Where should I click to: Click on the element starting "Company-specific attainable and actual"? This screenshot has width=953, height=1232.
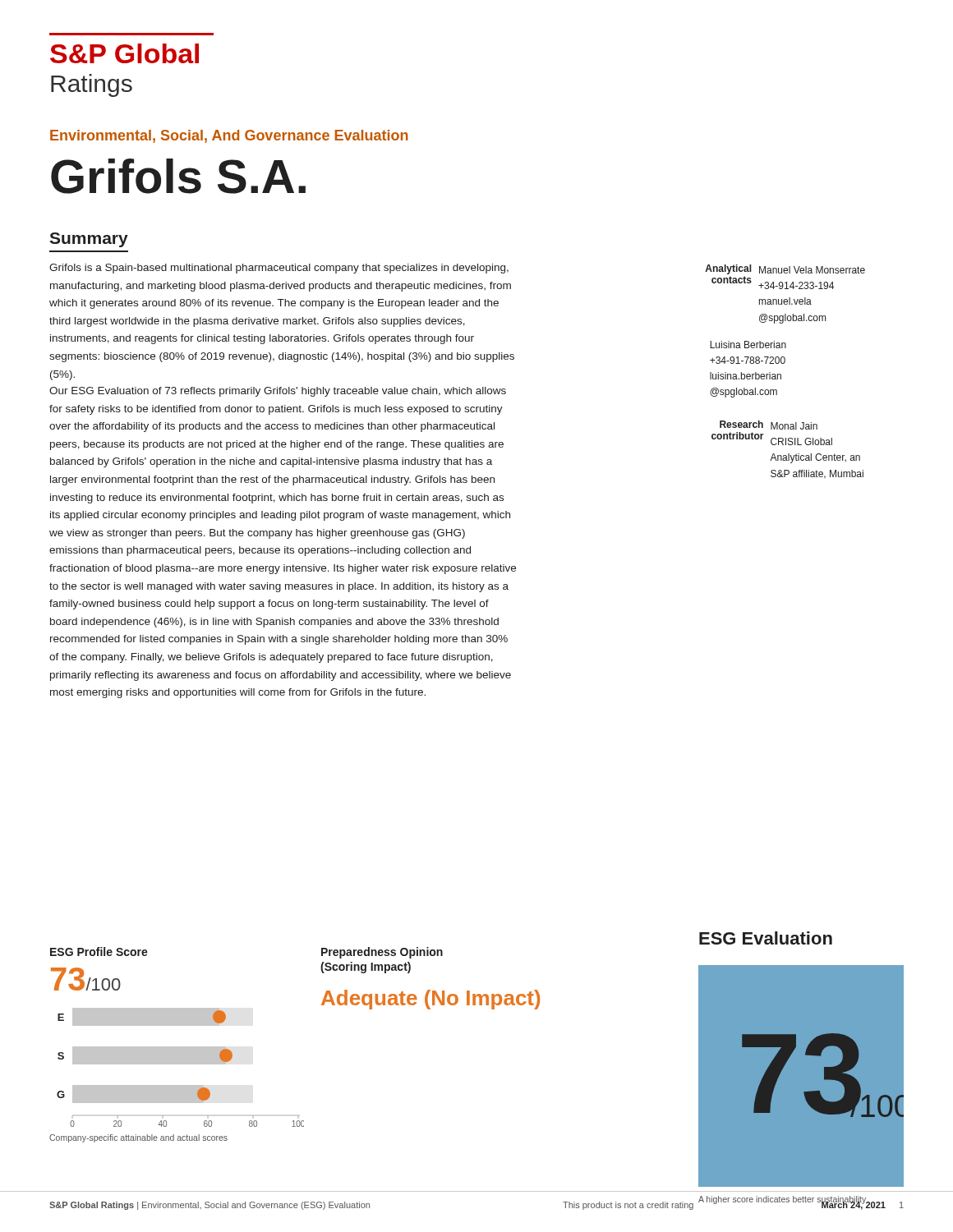point(138,1138)
